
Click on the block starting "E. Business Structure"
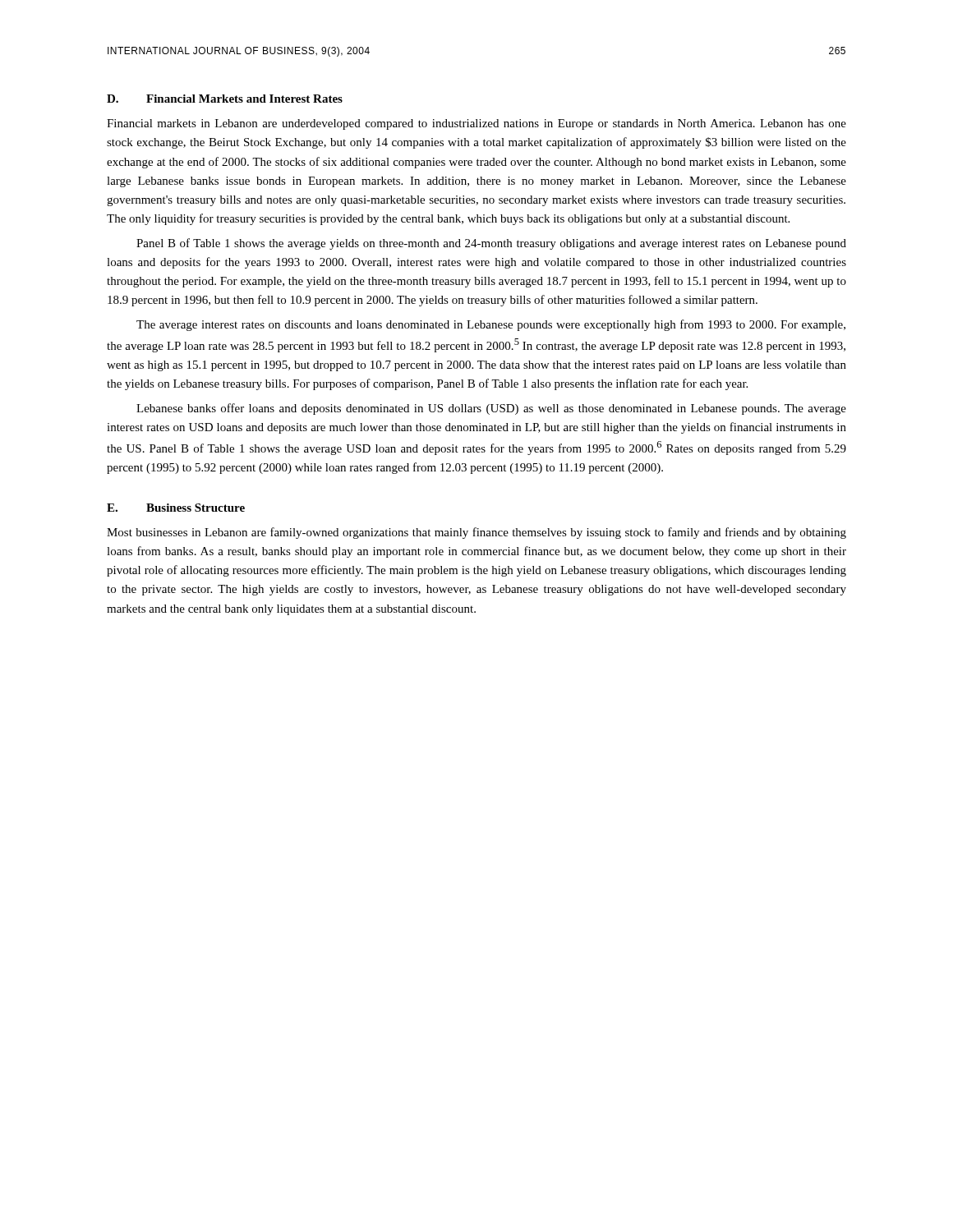coord(176,508)
